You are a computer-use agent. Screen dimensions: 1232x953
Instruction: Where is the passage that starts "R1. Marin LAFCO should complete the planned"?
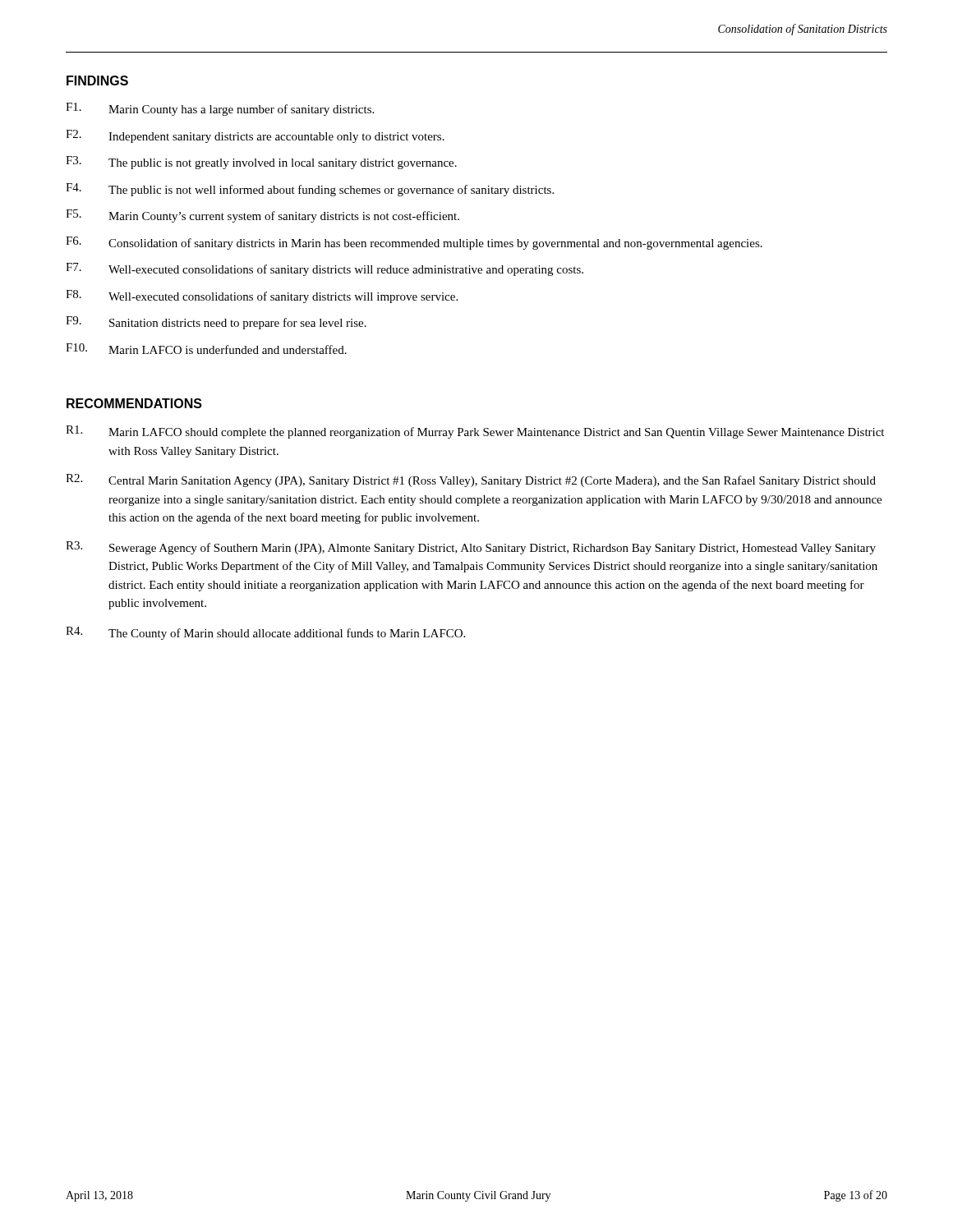(476, 441)
